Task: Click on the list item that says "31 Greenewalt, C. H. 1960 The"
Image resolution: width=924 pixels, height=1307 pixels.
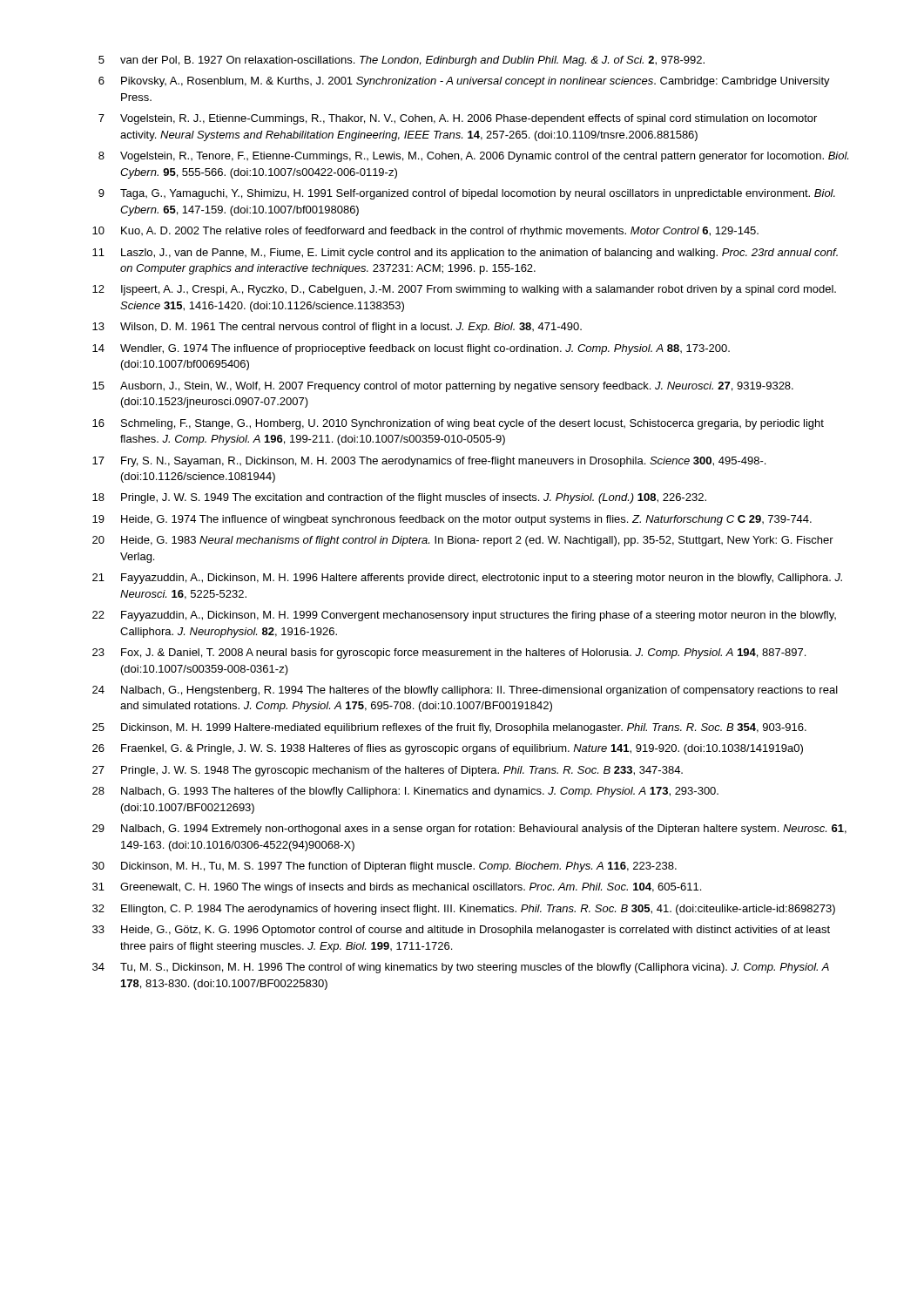Action: [x=462, y=888]
